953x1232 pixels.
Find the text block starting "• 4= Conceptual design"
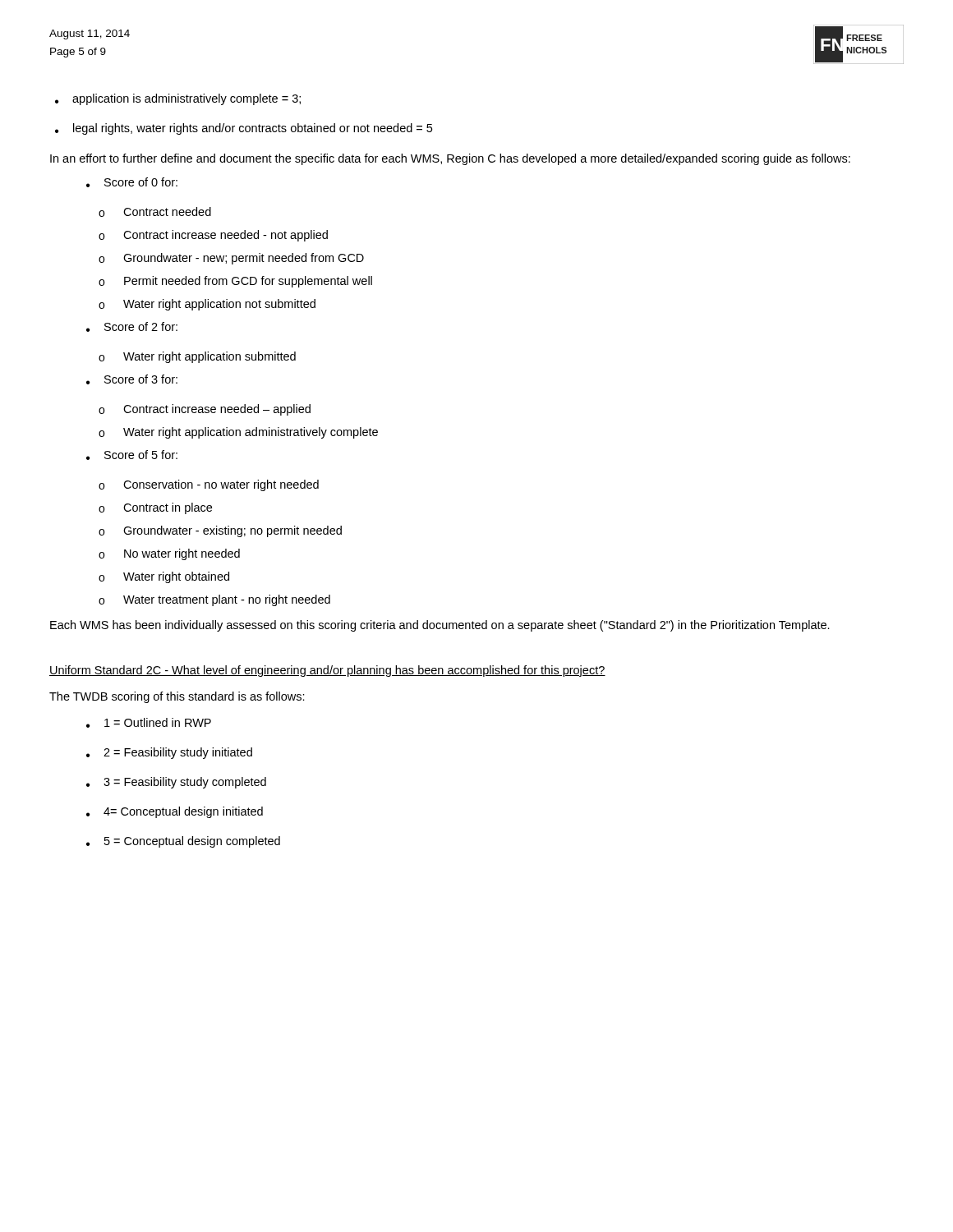(x=172, y=814)
